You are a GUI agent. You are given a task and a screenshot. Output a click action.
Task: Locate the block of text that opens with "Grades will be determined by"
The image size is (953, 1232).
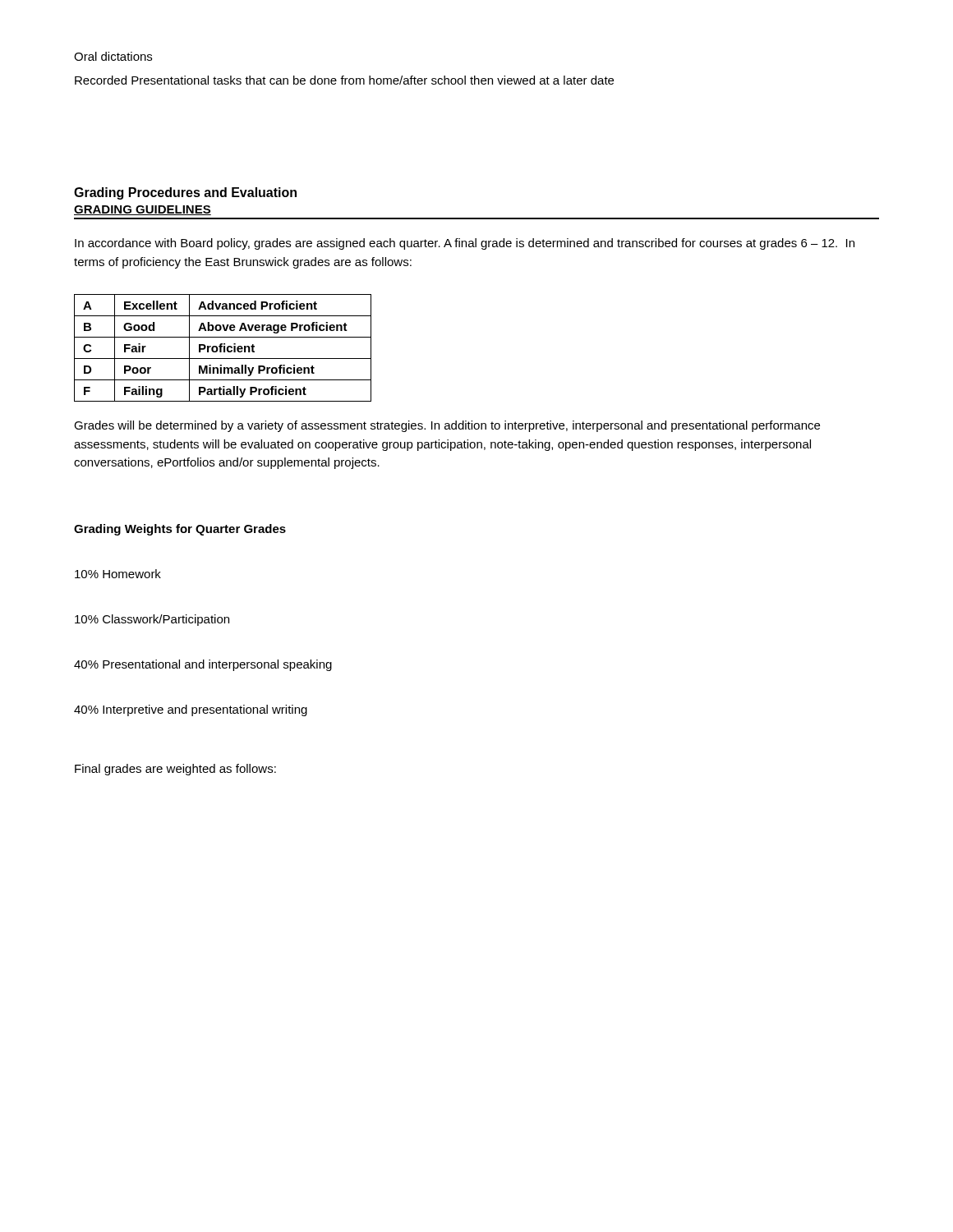point(447,444)
